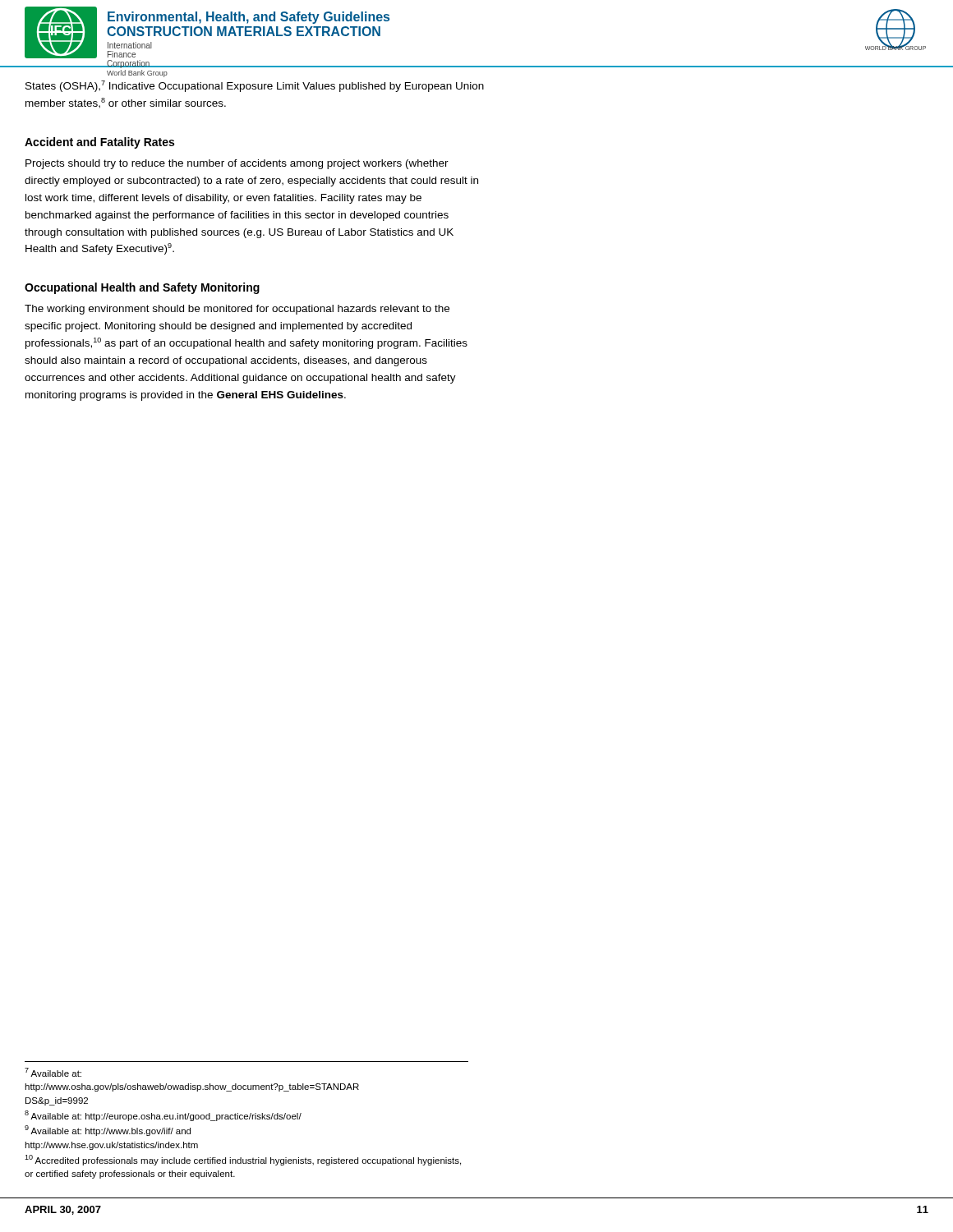Click on the footnote with the text "9 Available at: http://www.bls.gov/iif/ and"
The height and width of the screenshot is (1232, 953).
(112, 1137)
